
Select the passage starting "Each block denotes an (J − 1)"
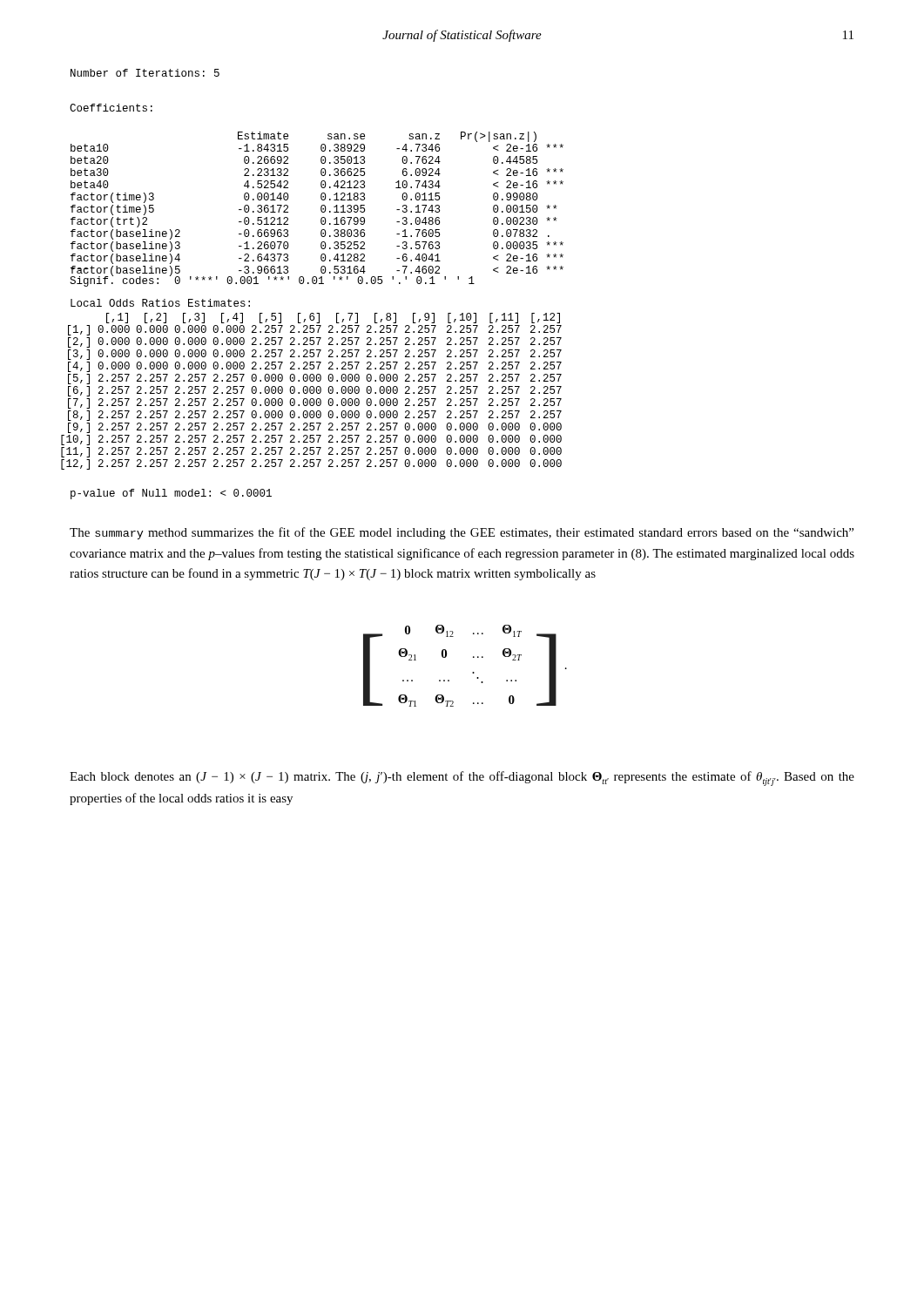462,787
